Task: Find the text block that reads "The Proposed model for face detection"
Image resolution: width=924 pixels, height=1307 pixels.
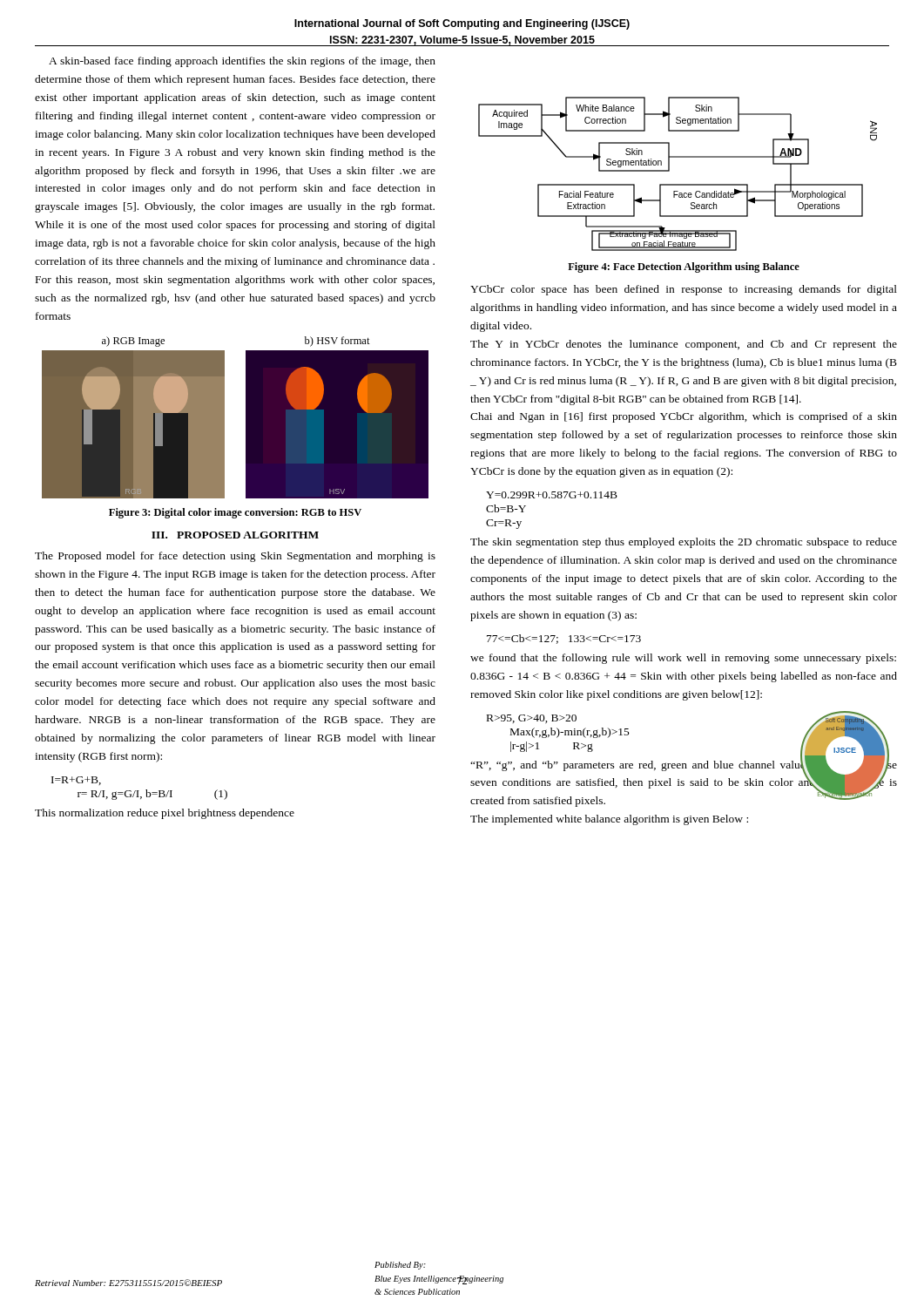Action: (235, 656)
